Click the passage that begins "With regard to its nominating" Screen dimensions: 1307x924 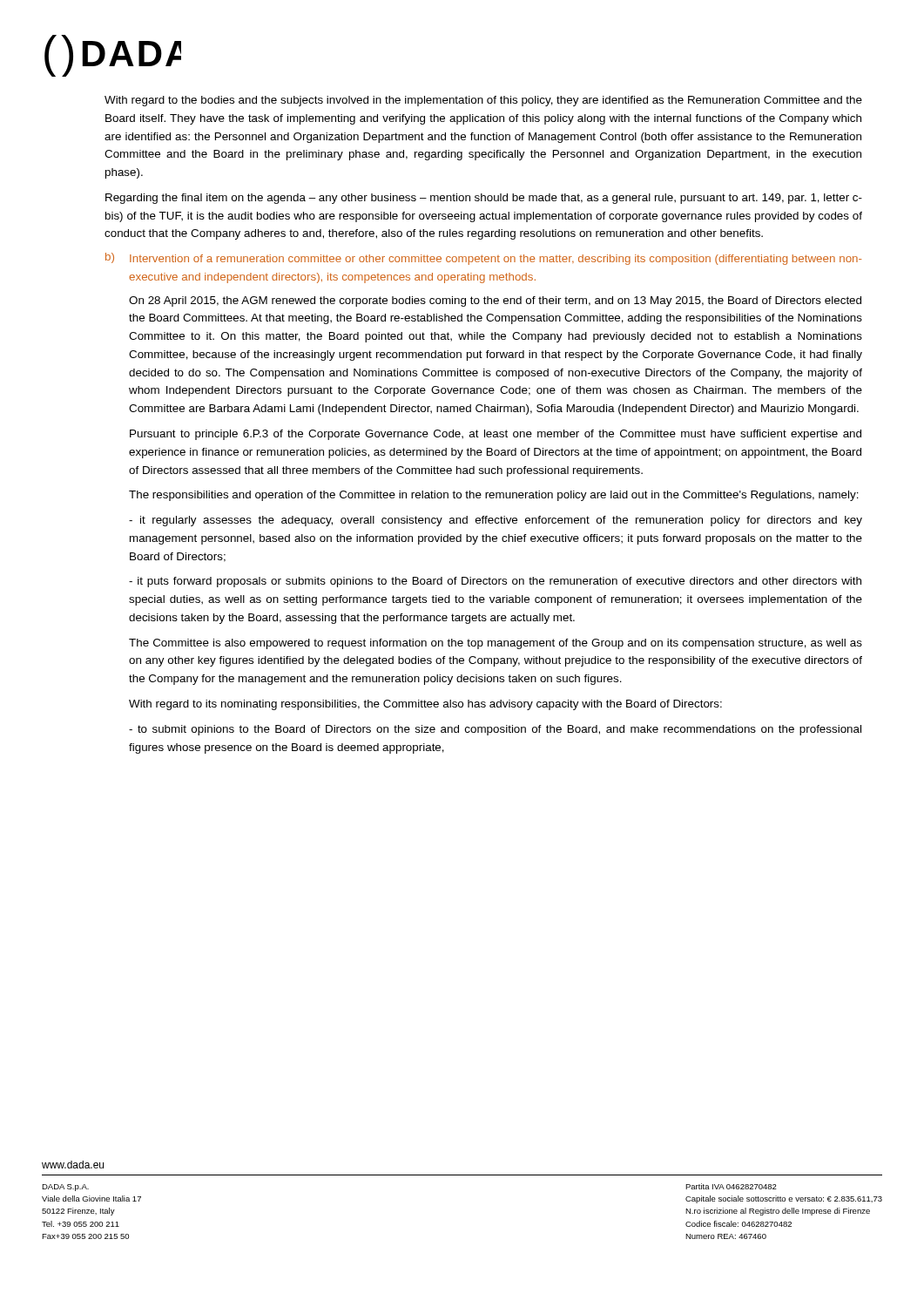[x=426, y=704]
